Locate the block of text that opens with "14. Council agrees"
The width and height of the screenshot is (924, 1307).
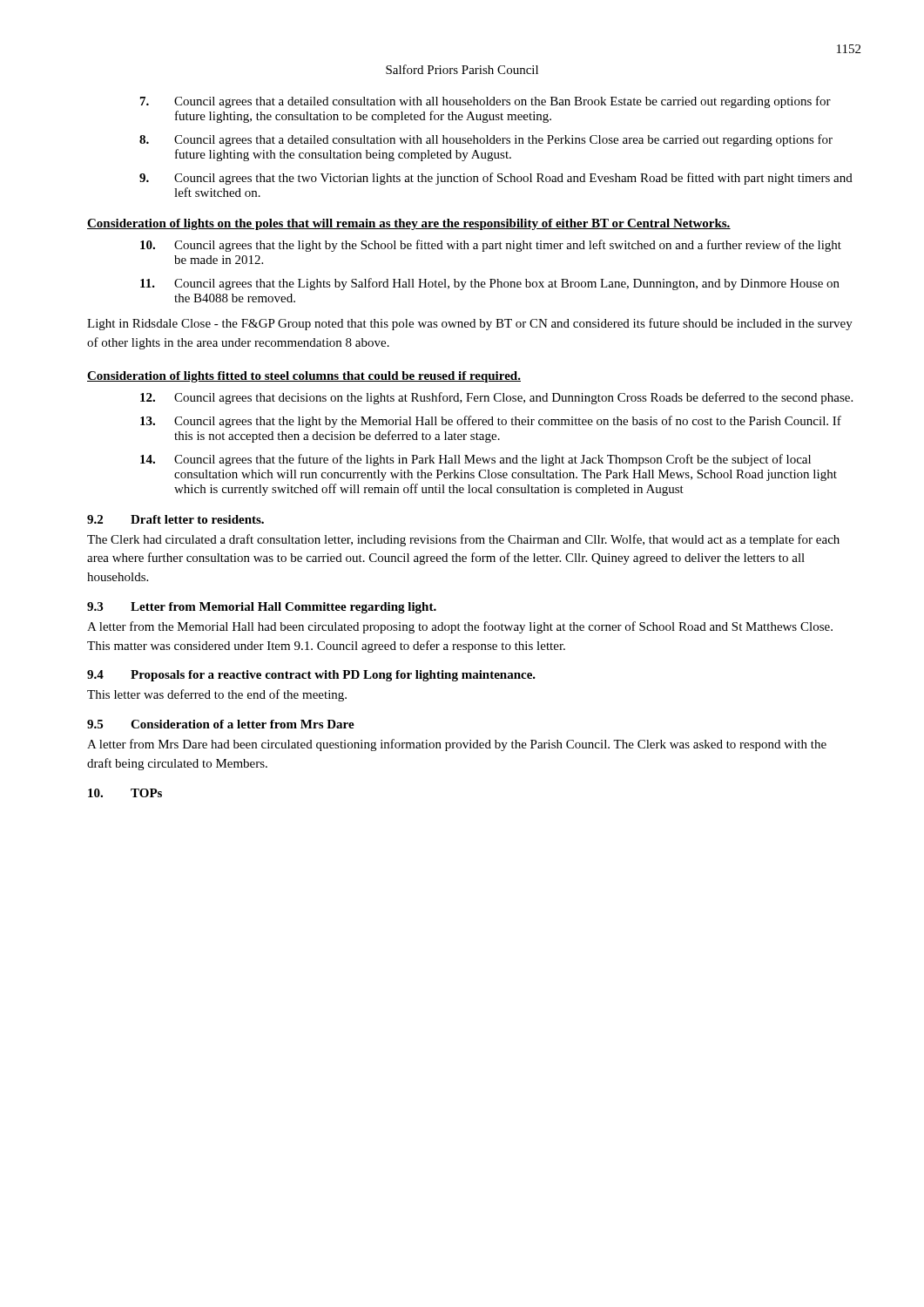point(497,474)
